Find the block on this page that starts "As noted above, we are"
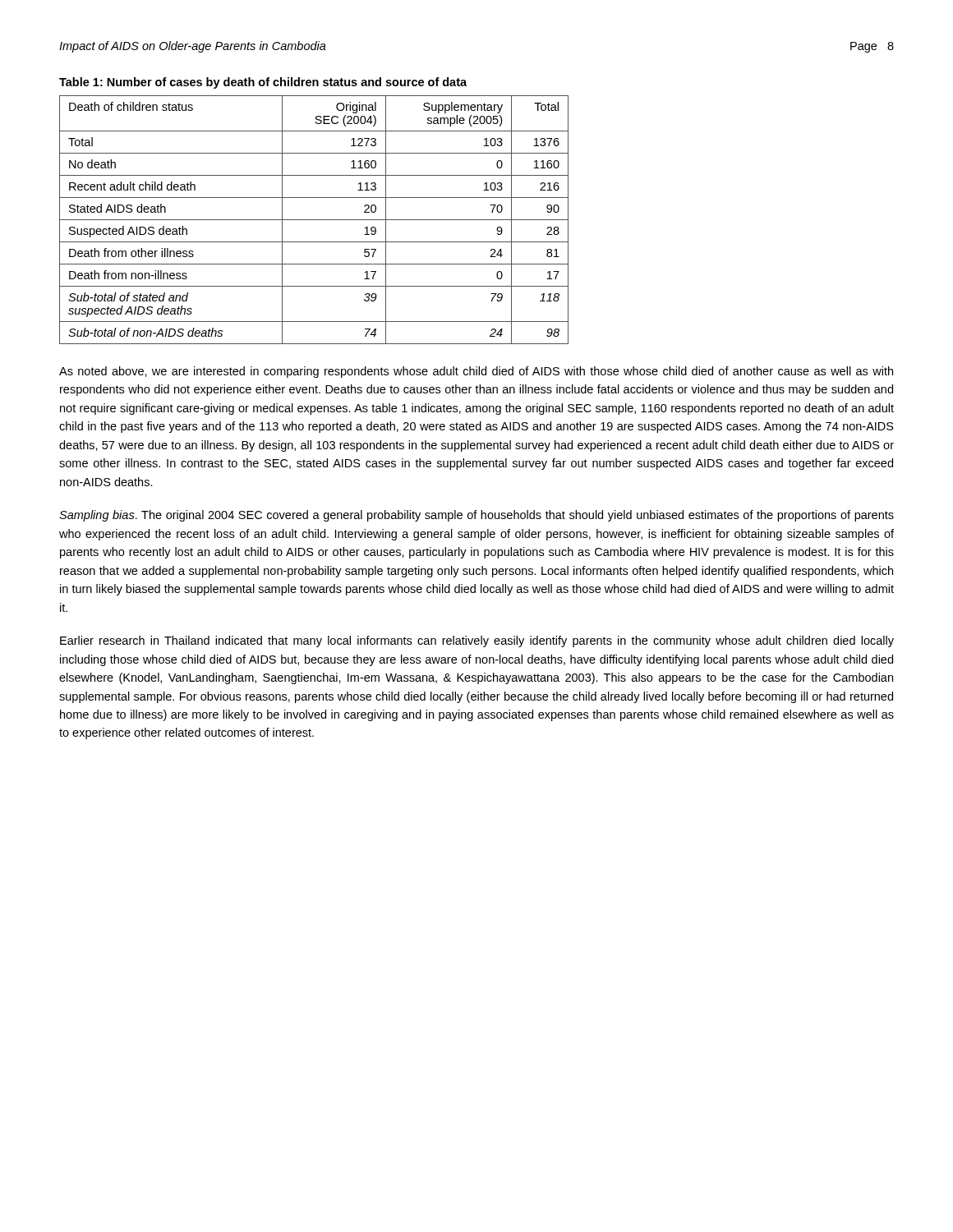953x1232 pixels. [x=476, y=427]
